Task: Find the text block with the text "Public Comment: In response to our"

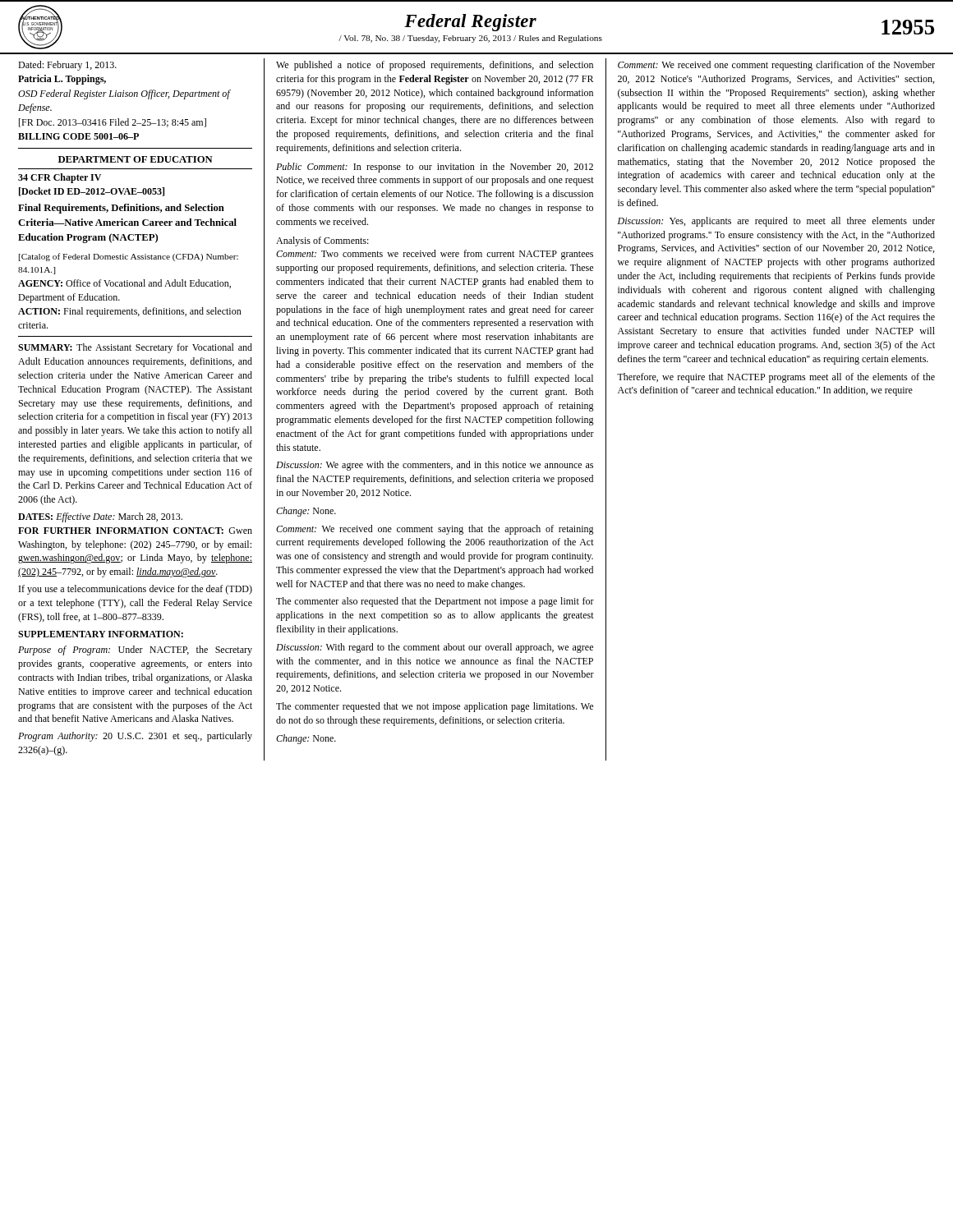Action: click(435, 194)
